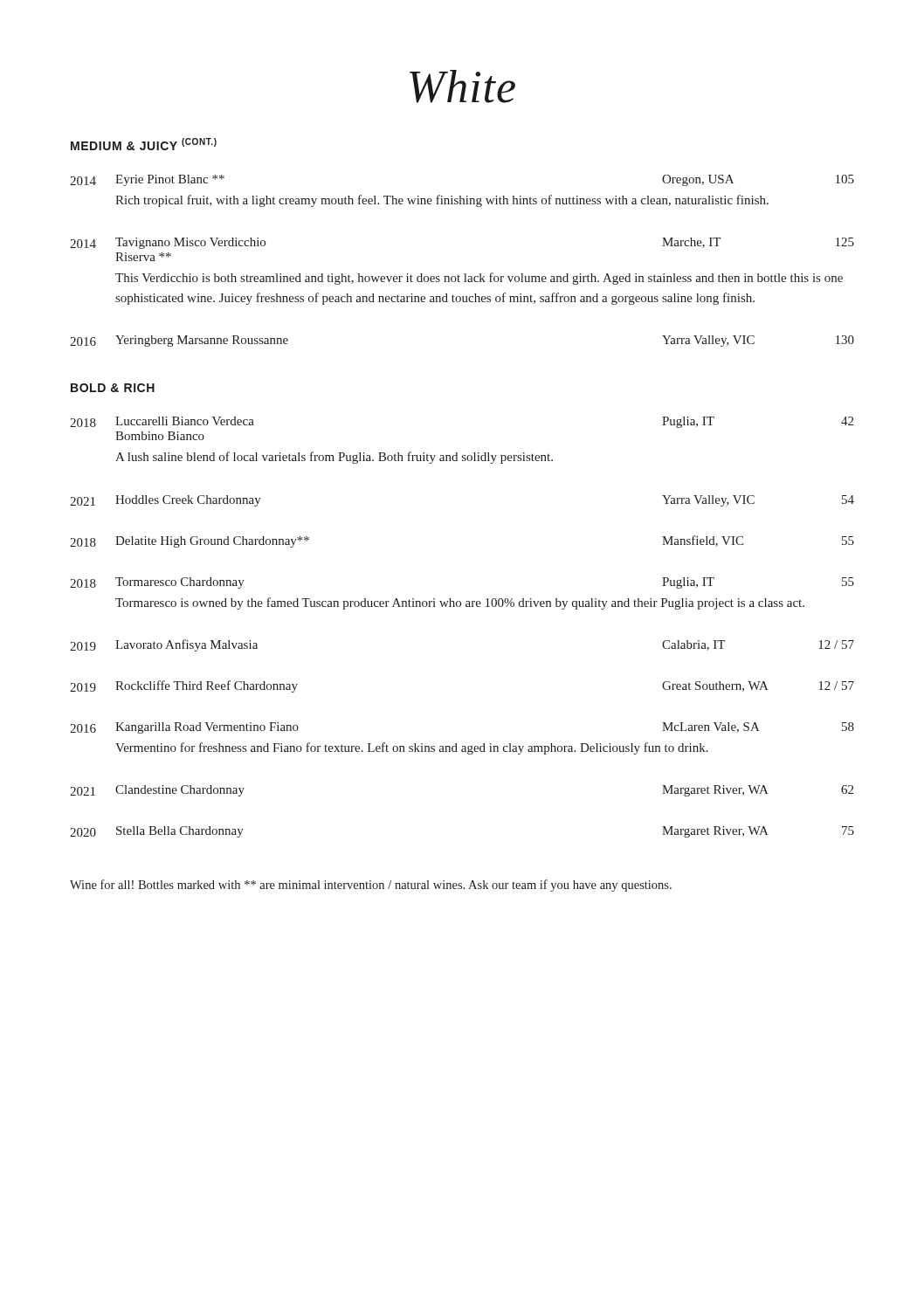This screenshot has width=924, height=1310.
Task: Select the list item with the text "2020 Stella Bella Chardonnay Margaret River, WA 75"
Action: [x=83, y=832]
